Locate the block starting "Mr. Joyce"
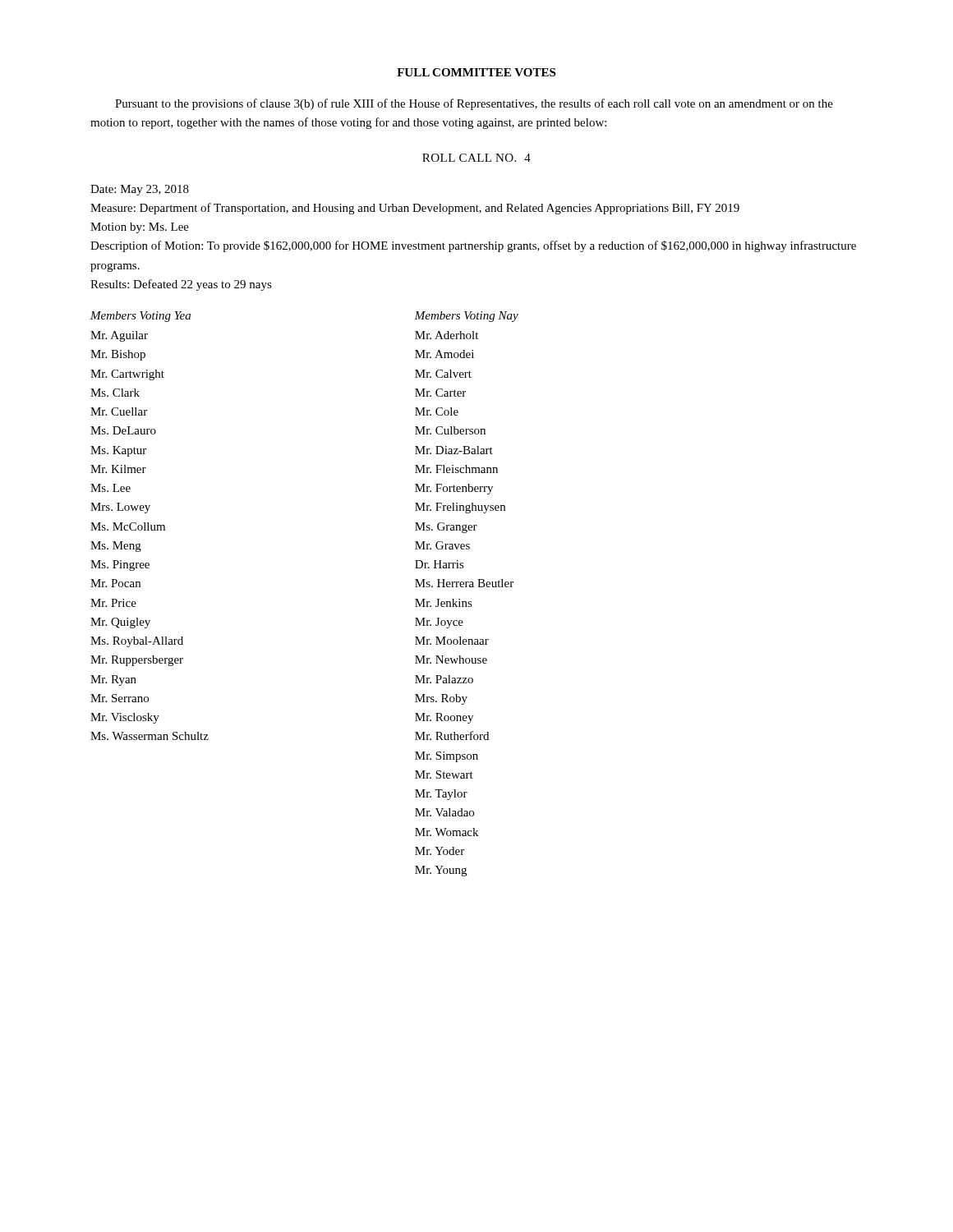 coord(439,622)
